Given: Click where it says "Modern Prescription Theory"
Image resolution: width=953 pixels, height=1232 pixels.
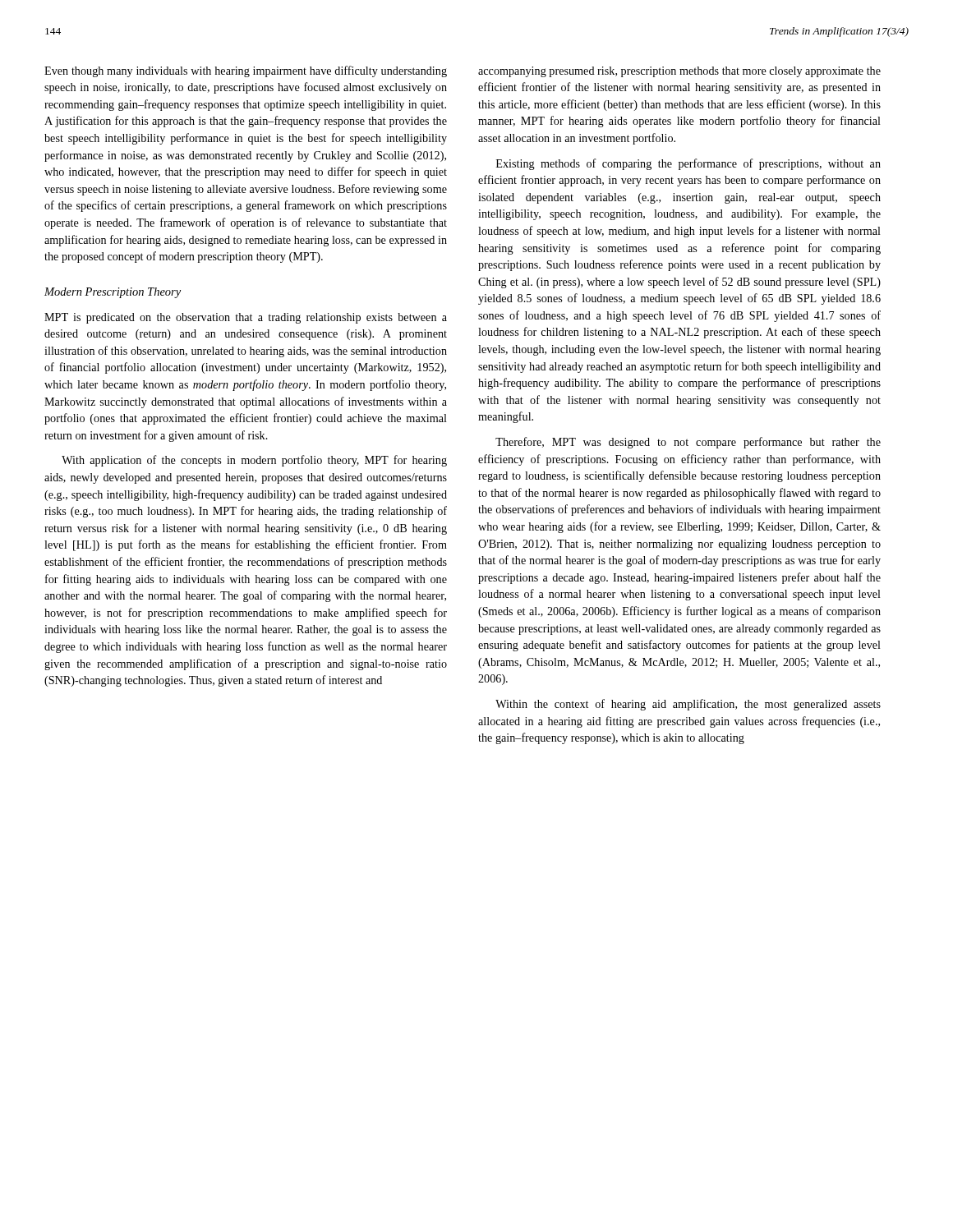Looking at the screenshot, I should [113, 291].
